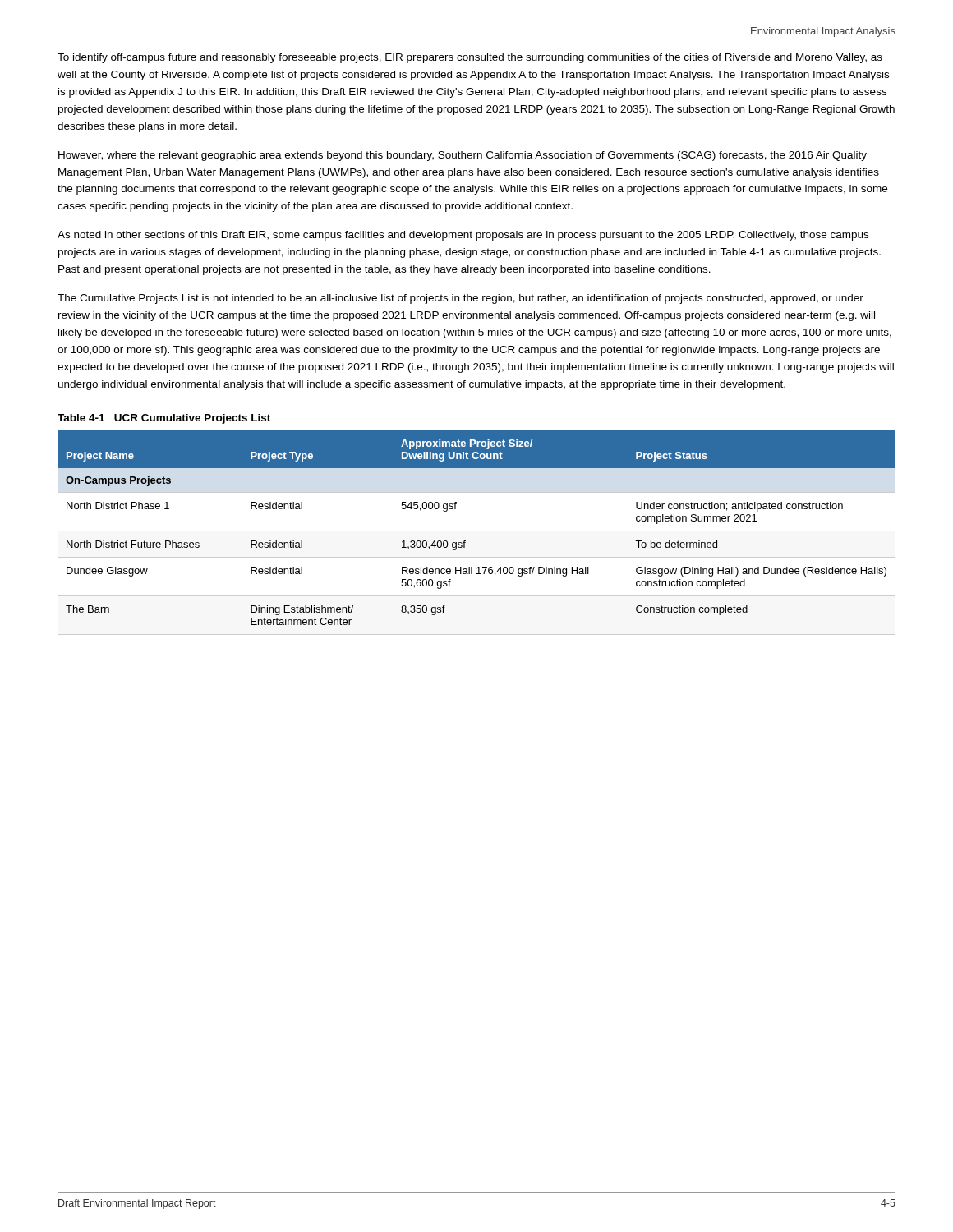Image resolution: width=953 pixels, height=1232 pixels.
Task: Select the text block containing "As noted in"
Action: click(x=470, y=252)
